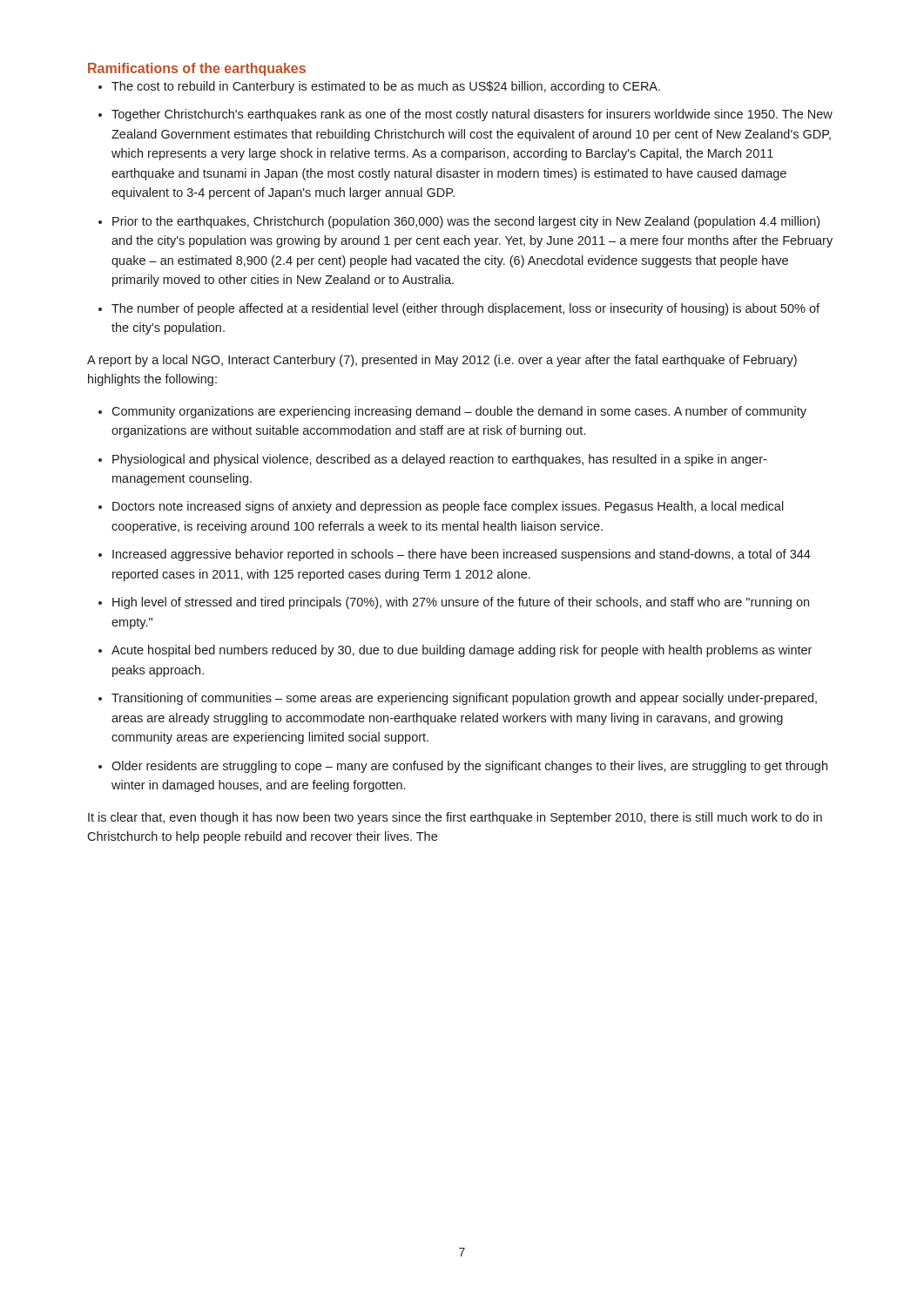This screenshot has width=924, height=1307.
Task: Navigate to the element starting "Ramifications of the earthquakes"
Action: [197, 68]
